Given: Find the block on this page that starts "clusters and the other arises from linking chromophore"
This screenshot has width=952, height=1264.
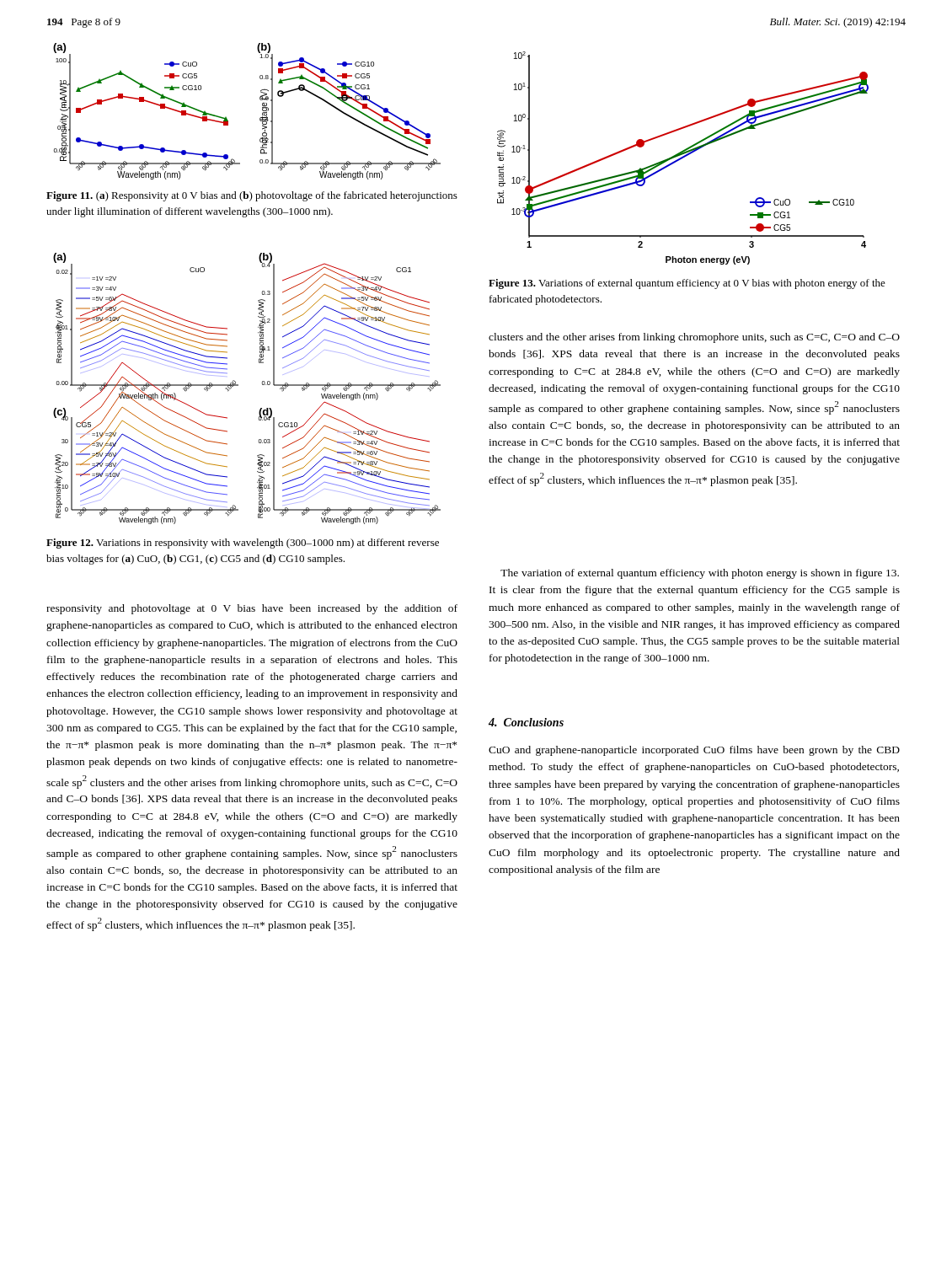Looking at the screenshot, I should click(694, 408).
